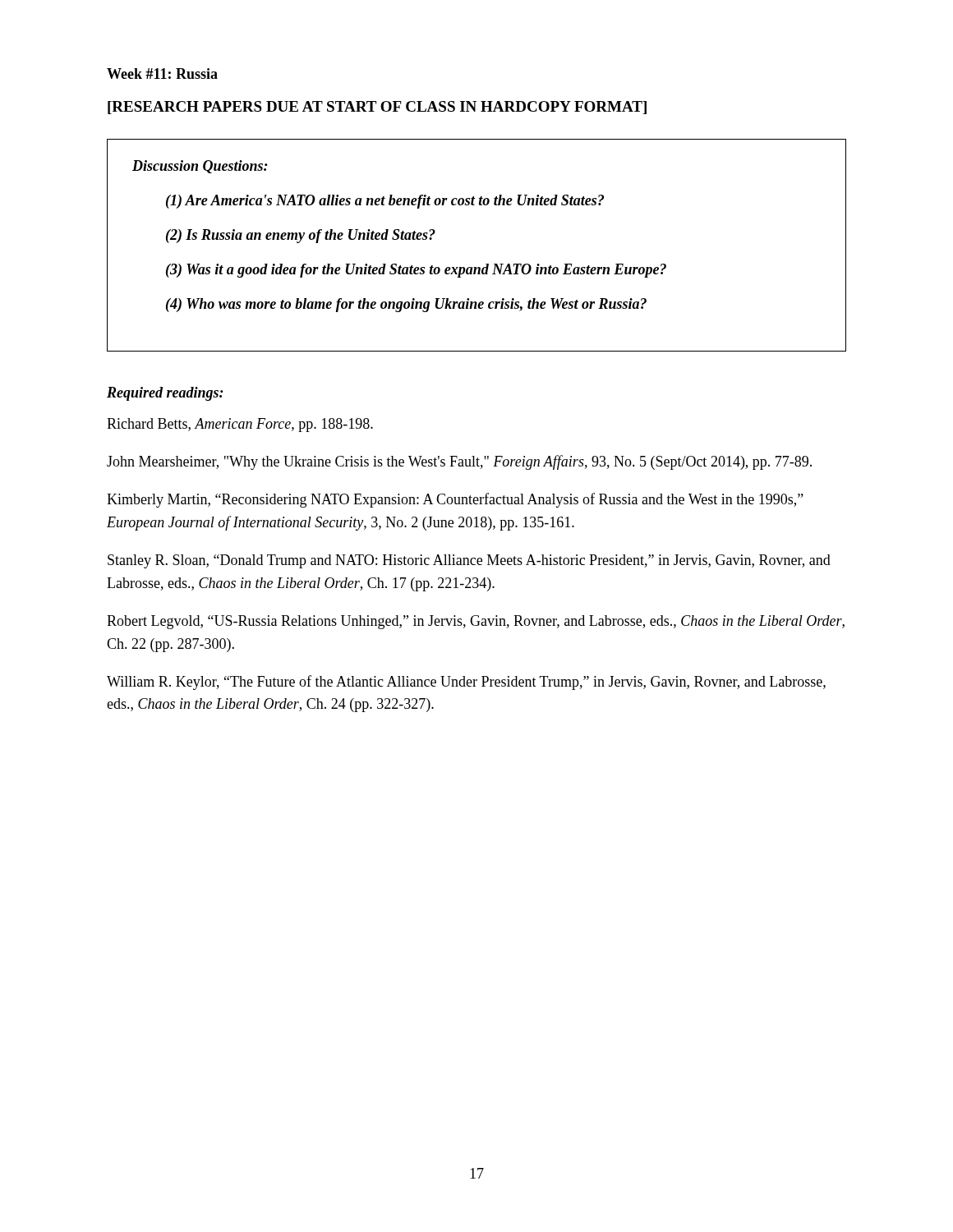Click on the text block containing "Robert Legvold, “US-Russia Relations Unhinged,” in Jervis, Gavin,"
Image resolution: width=953 pixels, height=1232 pixels.
[x=476, y=632]
